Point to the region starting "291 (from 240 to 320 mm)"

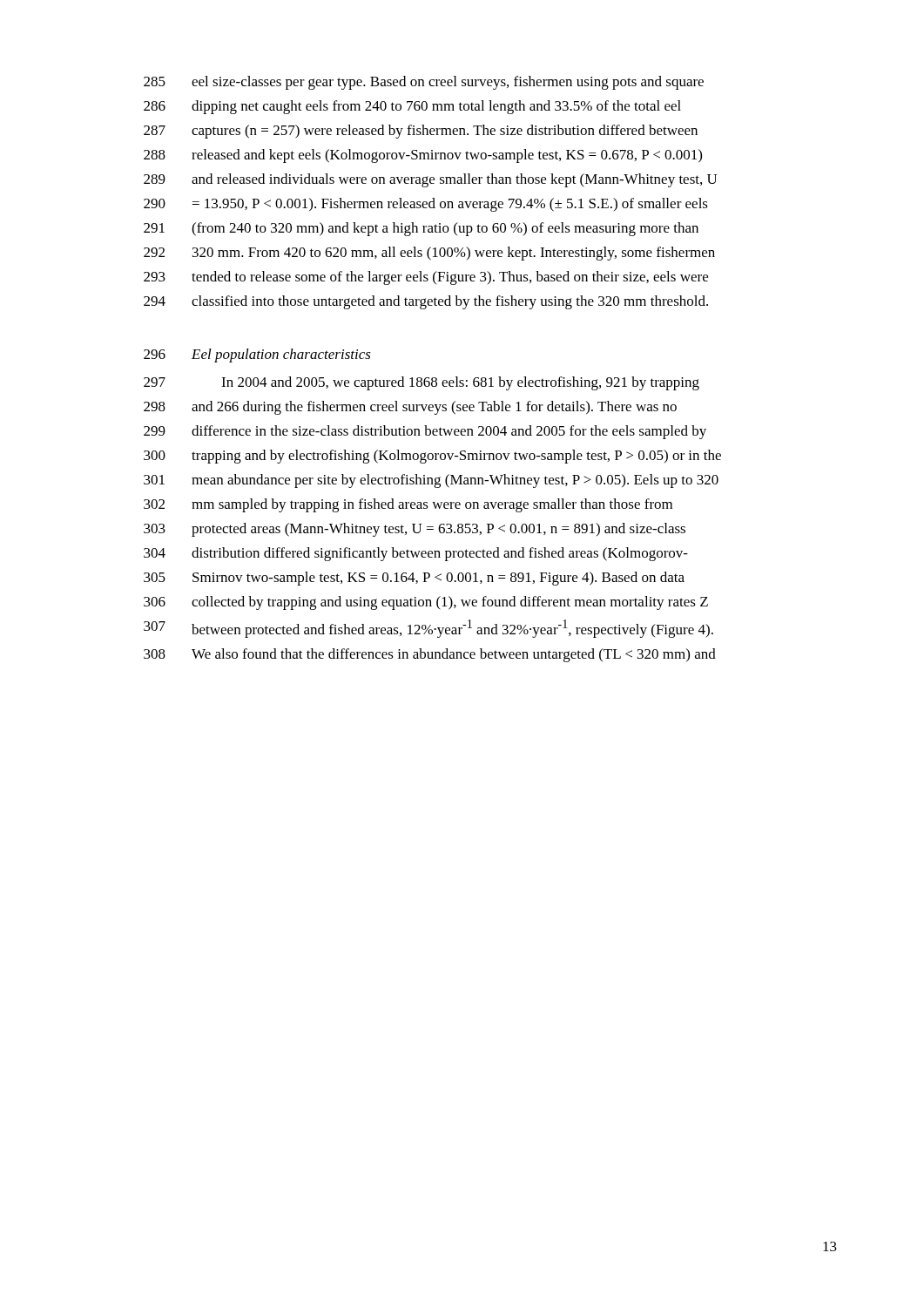pos(483,229)
